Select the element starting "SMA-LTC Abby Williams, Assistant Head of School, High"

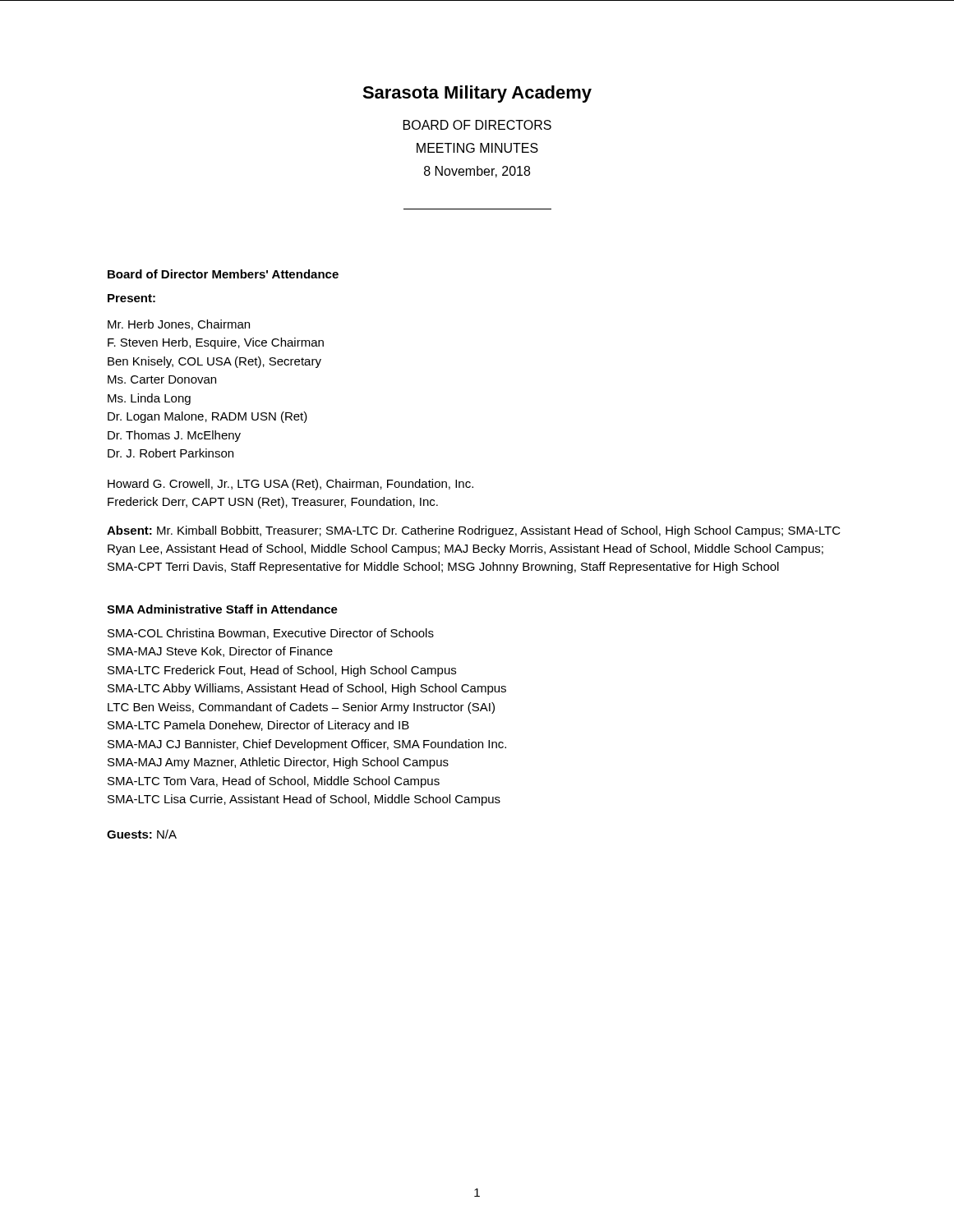tap(307, 688)
